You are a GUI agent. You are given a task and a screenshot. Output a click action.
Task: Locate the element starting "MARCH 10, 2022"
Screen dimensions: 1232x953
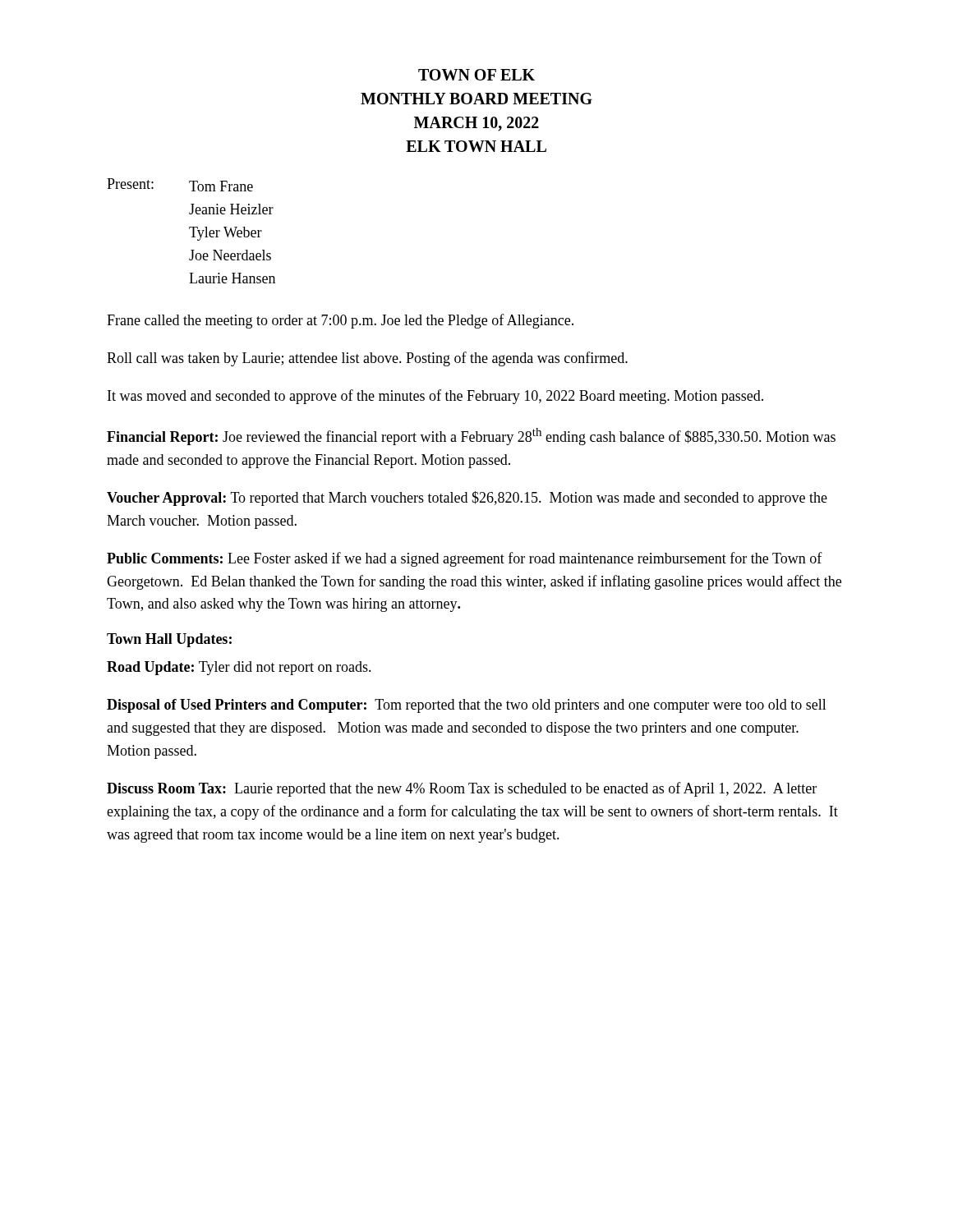click(476, 122)
